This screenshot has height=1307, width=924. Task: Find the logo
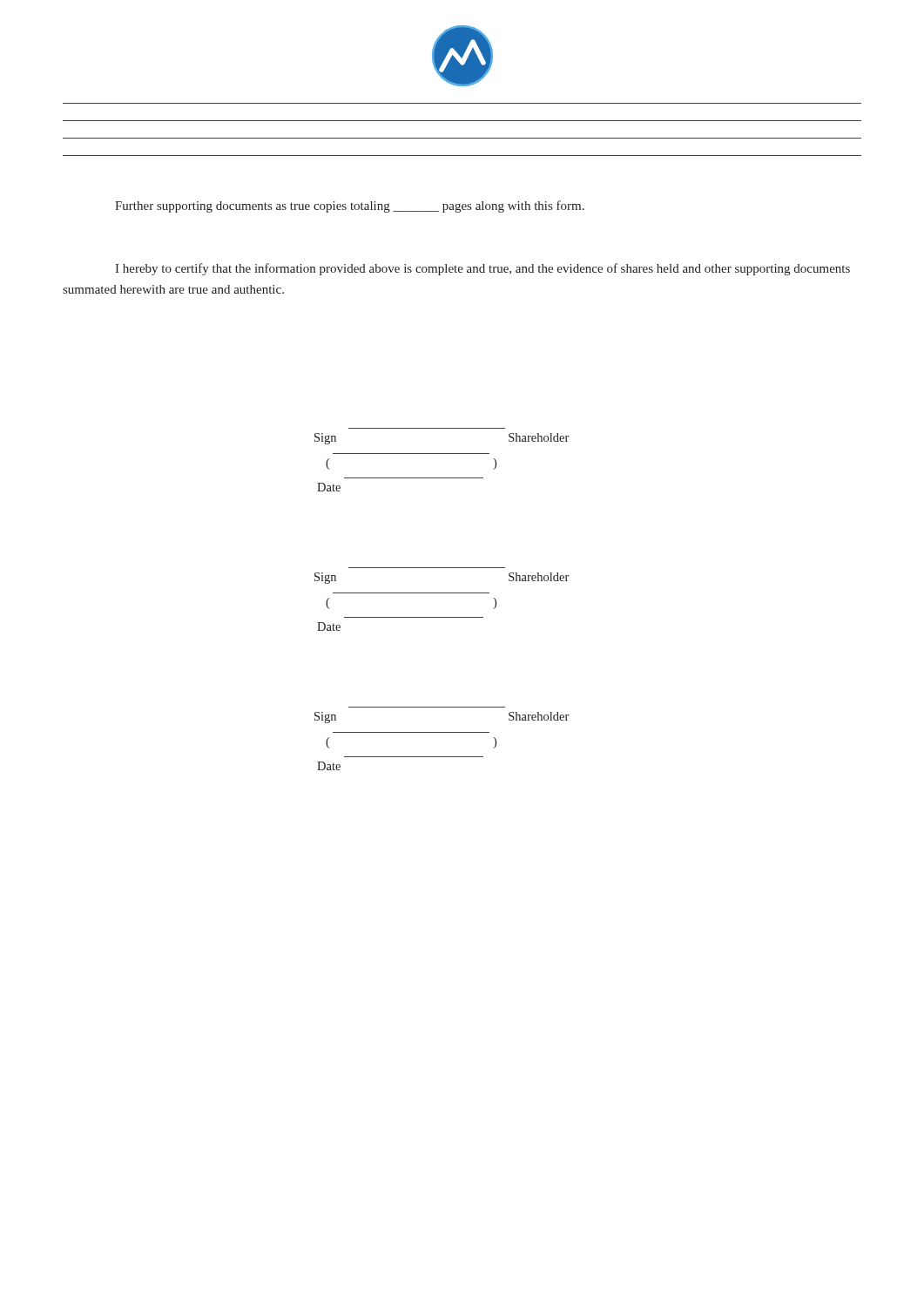[x=462, y=56]
